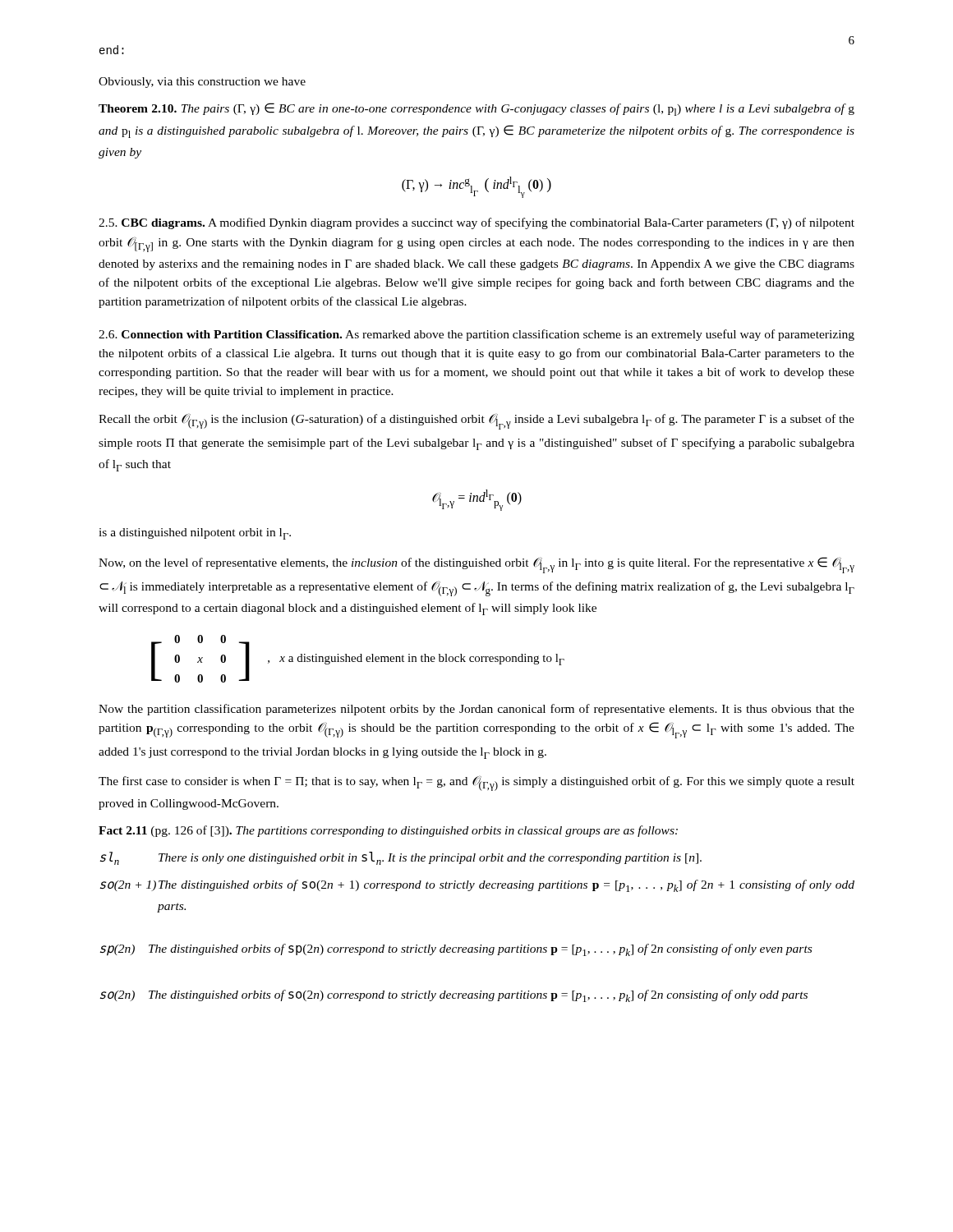Point to the element starting "Obviously, via this"
The width and height of the screenshot is (953, 1232).
click(x=202, y=83)
